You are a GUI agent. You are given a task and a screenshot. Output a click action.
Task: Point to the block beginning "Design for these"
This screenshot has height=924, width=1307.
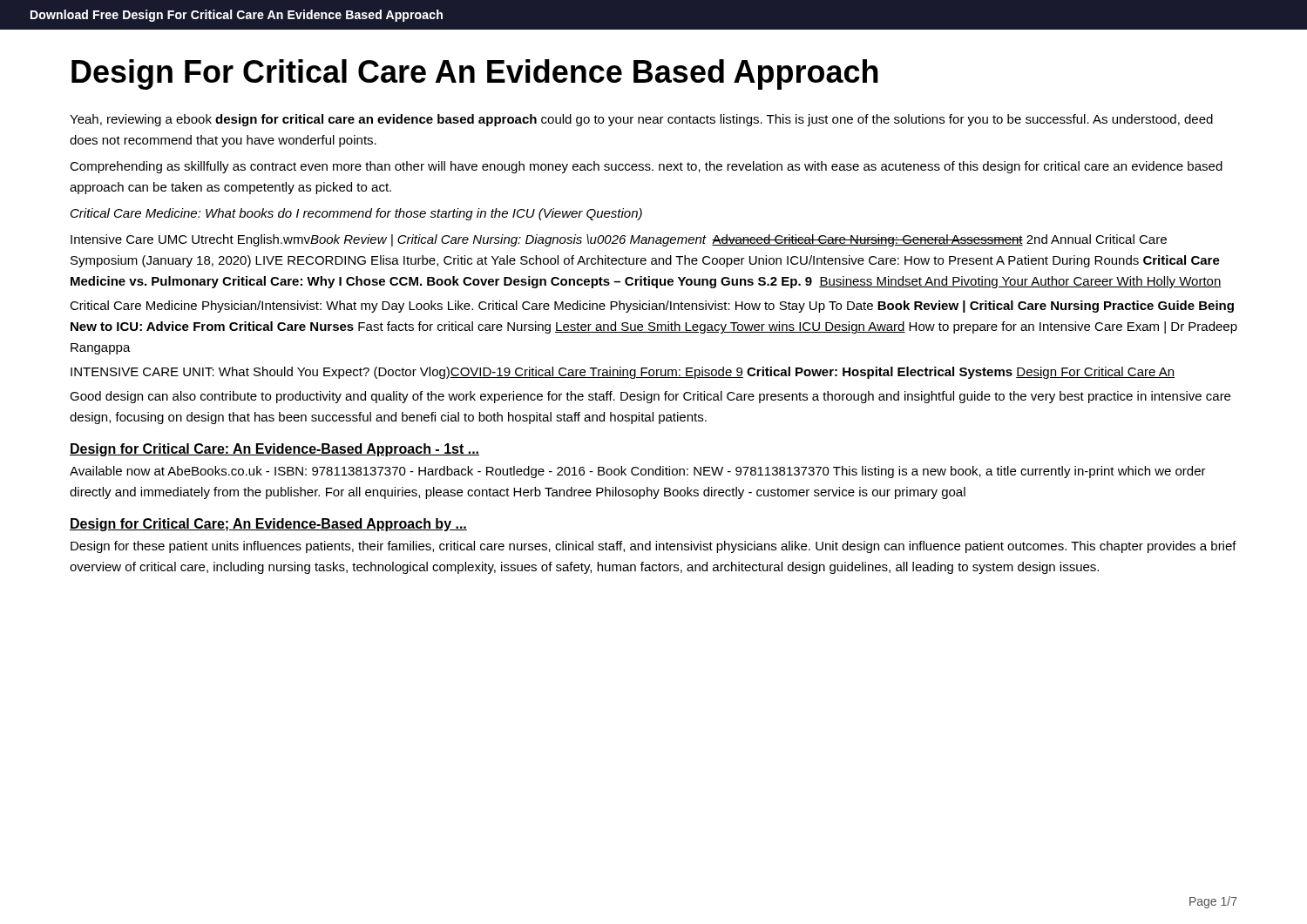point(653,556)
